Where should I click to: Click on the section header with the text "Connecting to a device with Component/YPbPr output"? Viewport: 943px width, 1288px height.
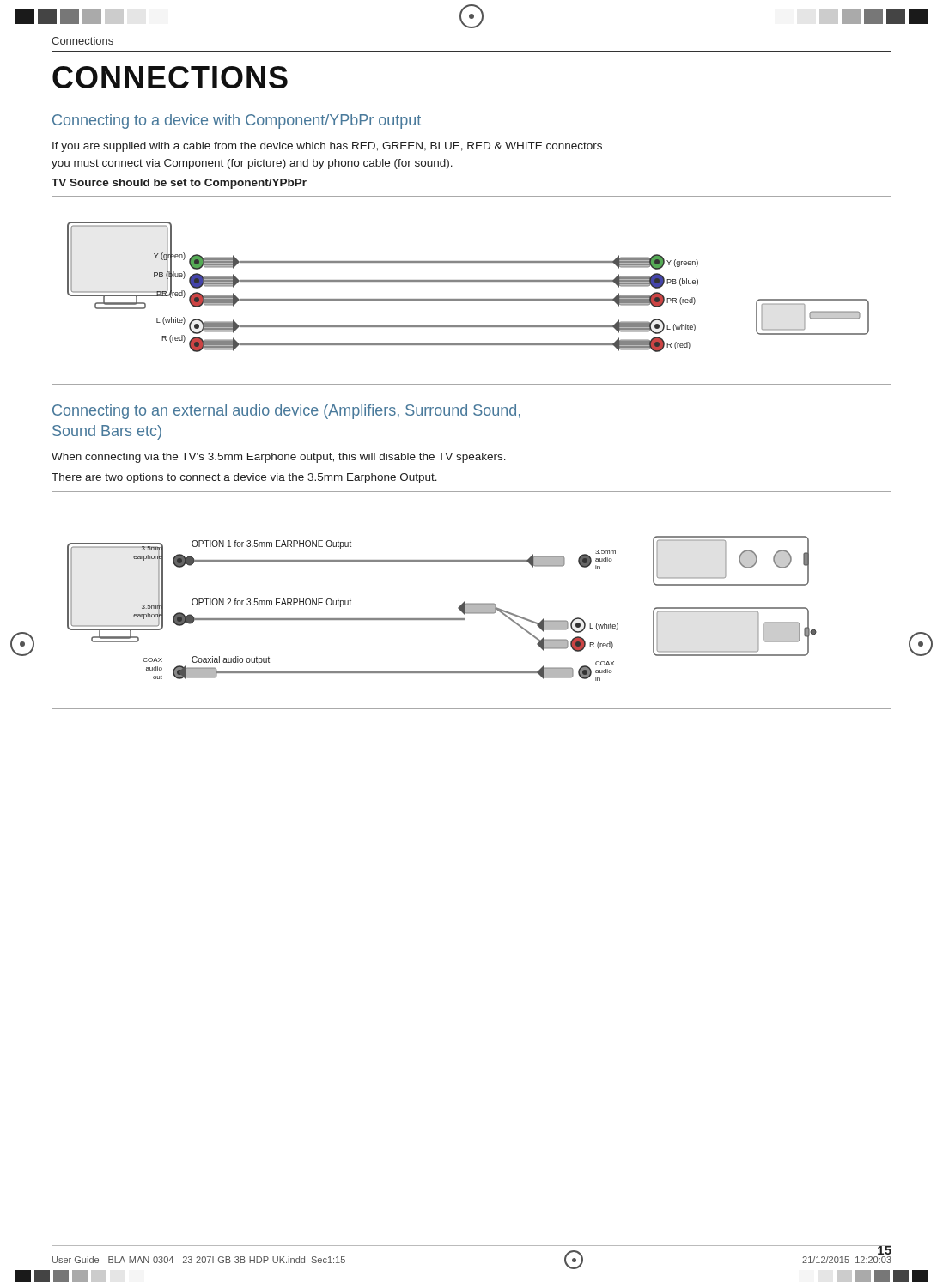[x=236, y=120]
